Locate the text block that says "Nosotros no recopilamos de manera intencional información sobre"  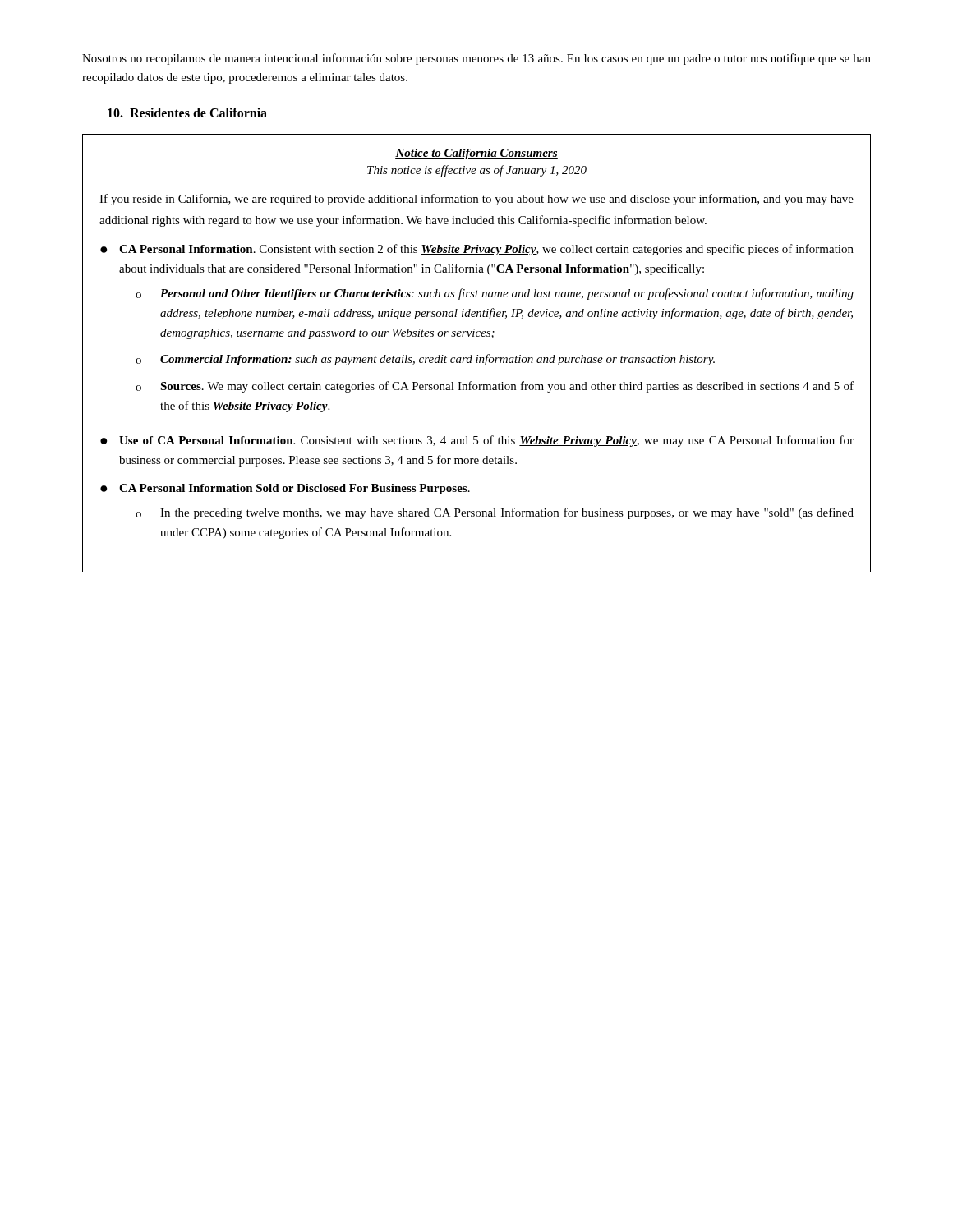point(476,68)
